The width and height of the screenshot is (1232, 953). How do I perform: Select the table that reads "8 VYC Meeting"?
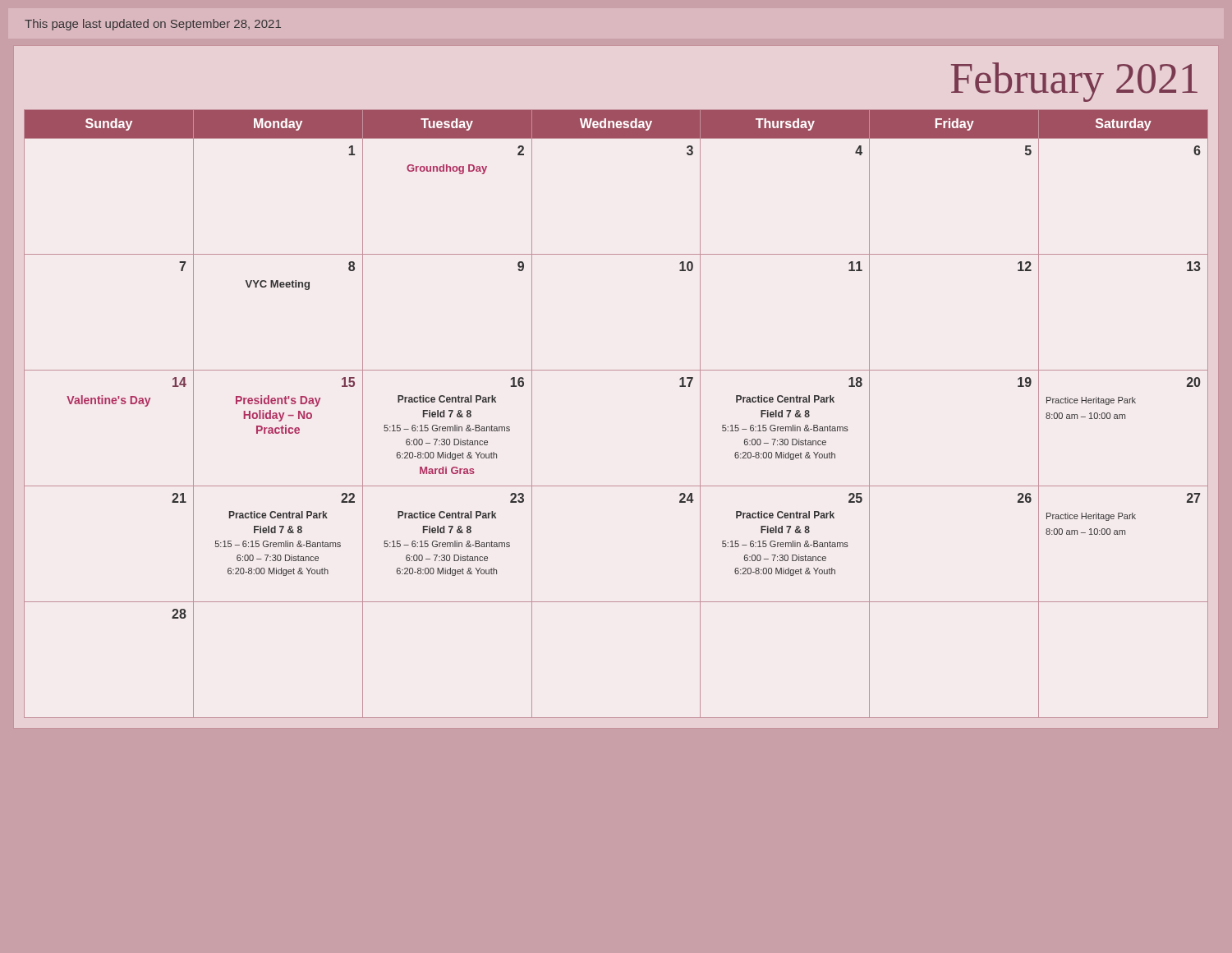coord(616,414)
